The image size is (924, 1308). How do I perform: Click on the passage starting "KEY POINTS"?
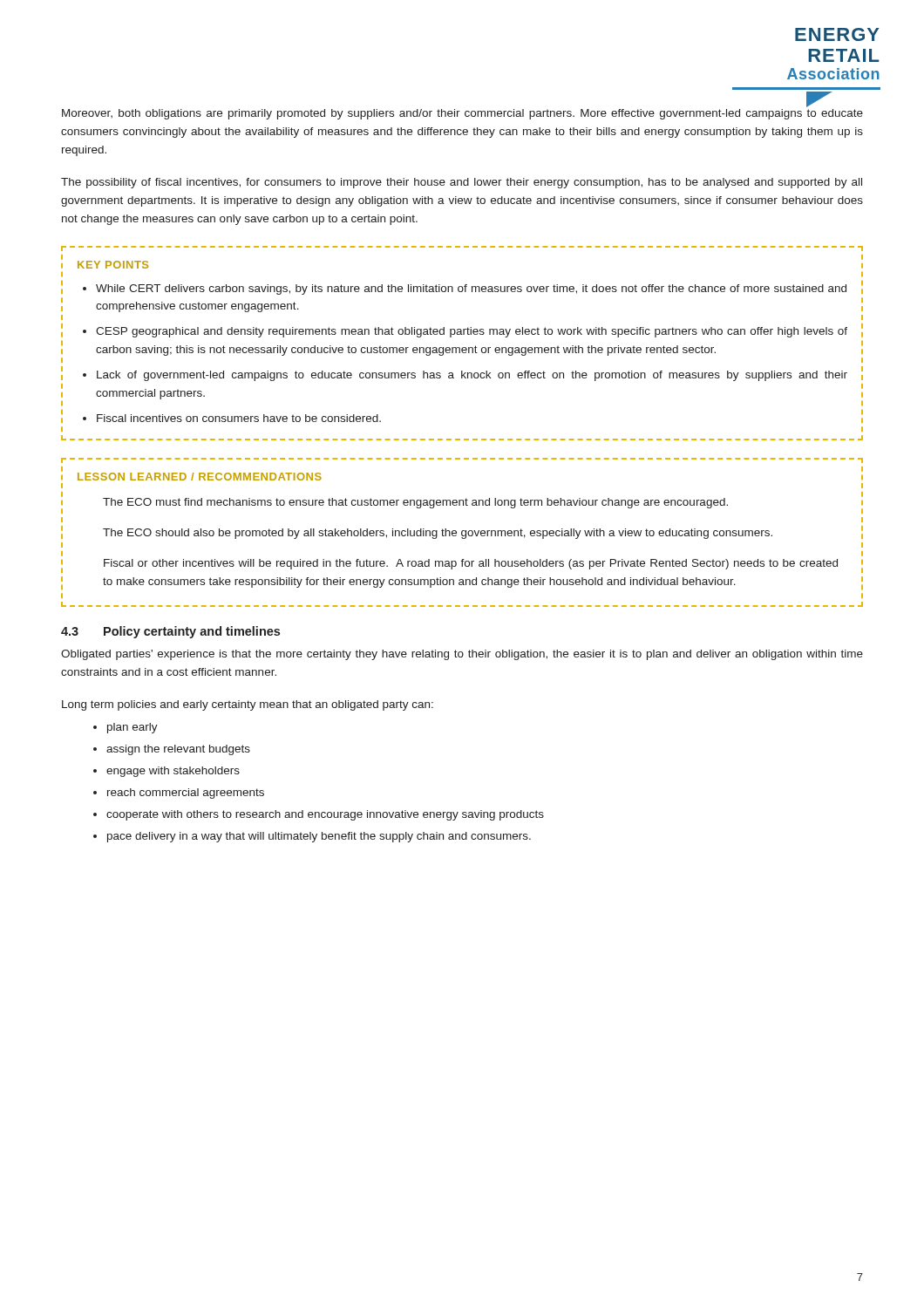coord(113,264)
